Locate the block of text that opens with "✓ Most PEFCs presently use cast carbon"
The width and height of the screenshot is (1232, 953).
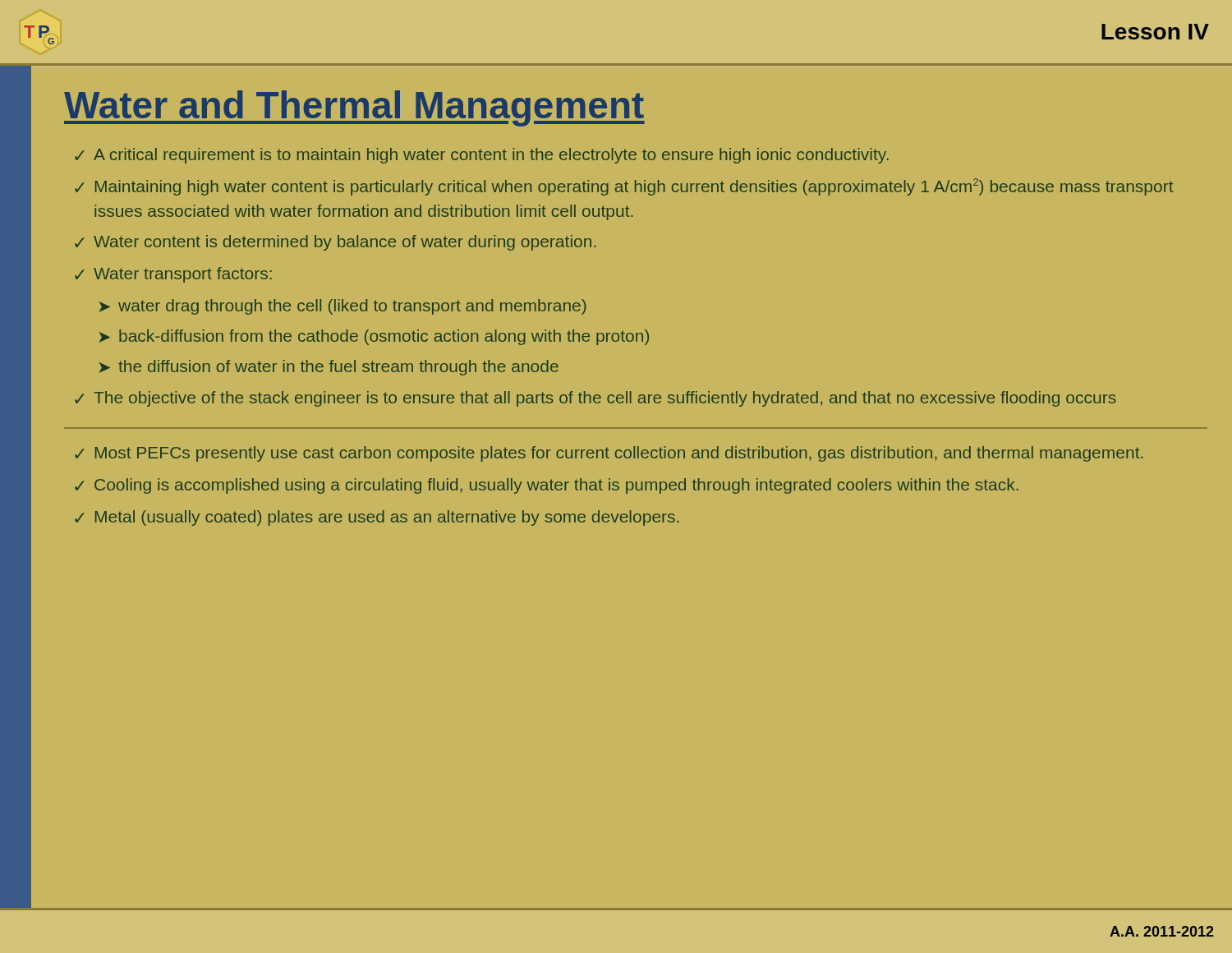(x=608, y=454)
